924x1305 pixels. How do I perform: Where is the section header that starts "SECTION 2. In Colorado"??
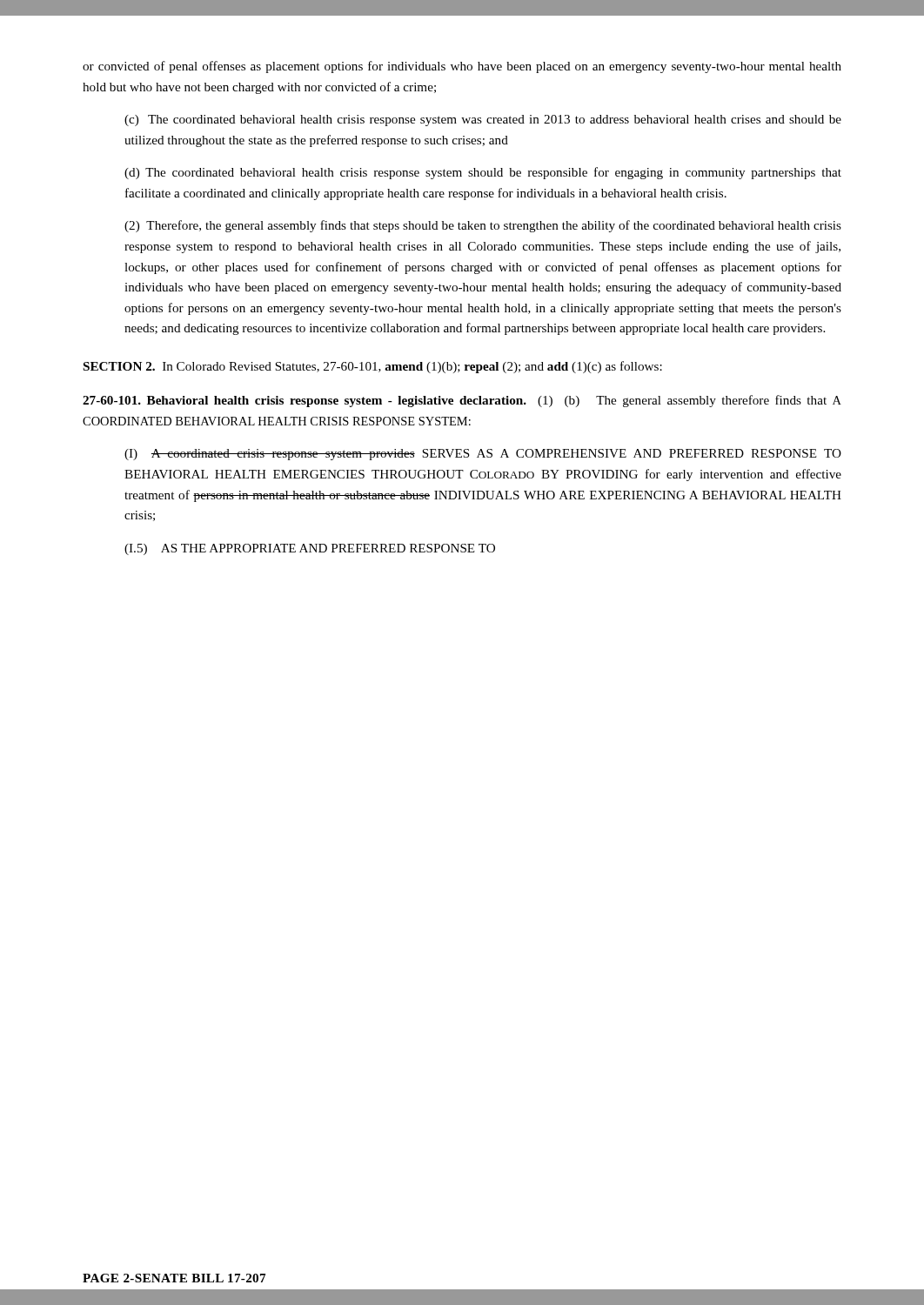[x=373, y=366]
